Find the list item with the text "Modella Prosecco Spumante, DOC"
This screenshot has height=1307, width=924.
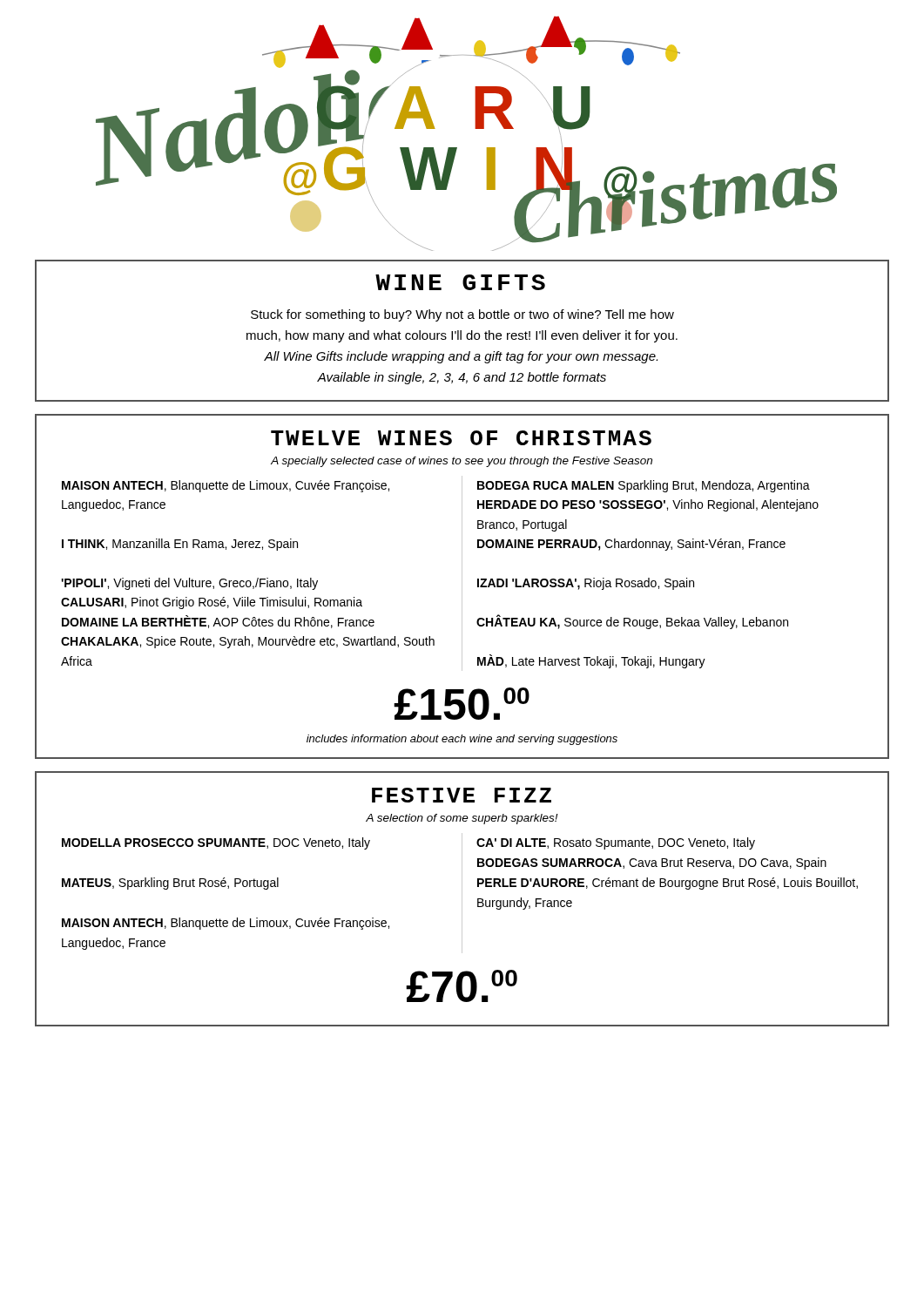(216, 842)
